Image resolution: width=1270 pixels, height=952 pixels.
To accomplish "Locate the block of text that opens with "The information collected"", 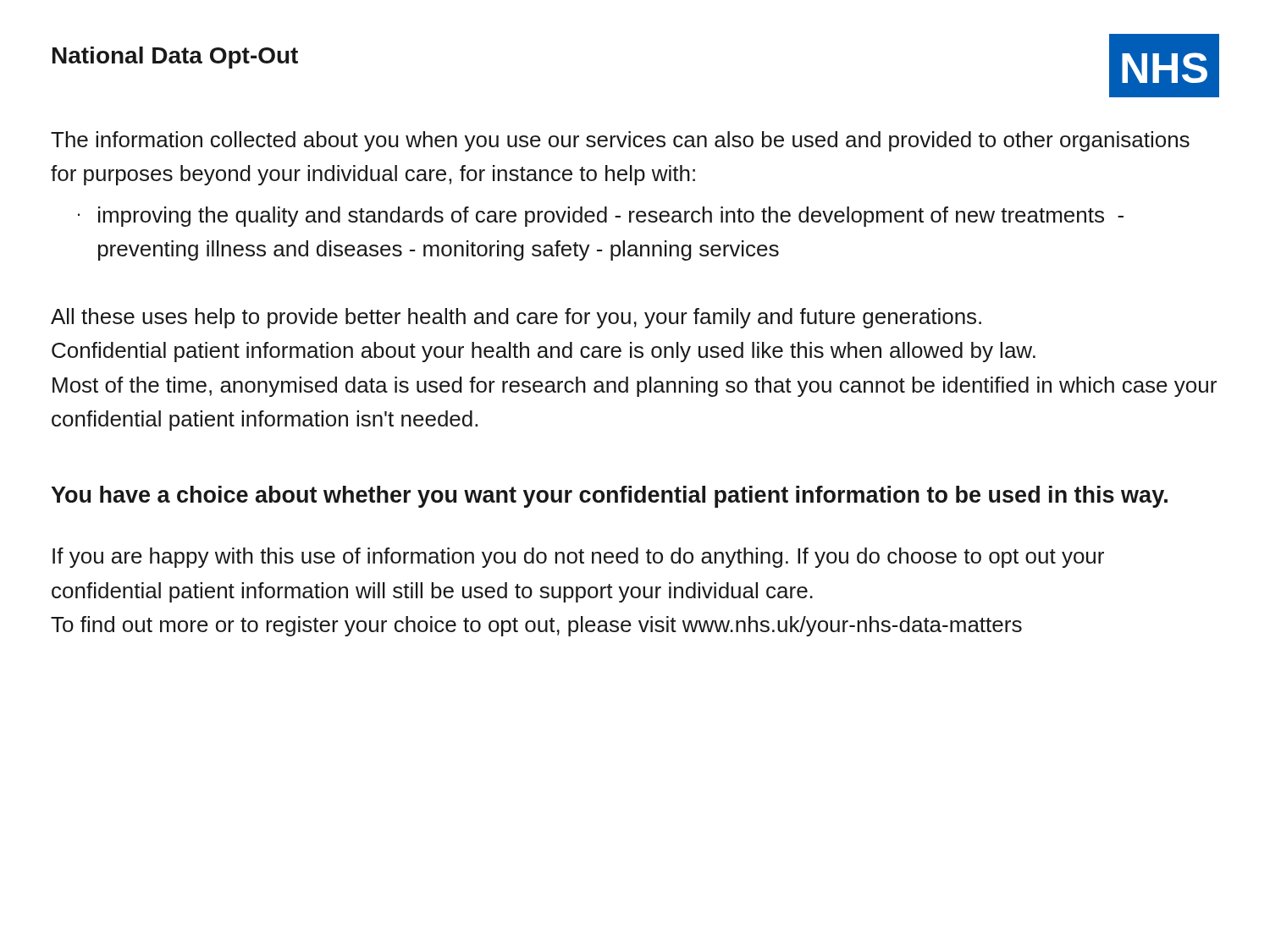I will coord(620,157).
